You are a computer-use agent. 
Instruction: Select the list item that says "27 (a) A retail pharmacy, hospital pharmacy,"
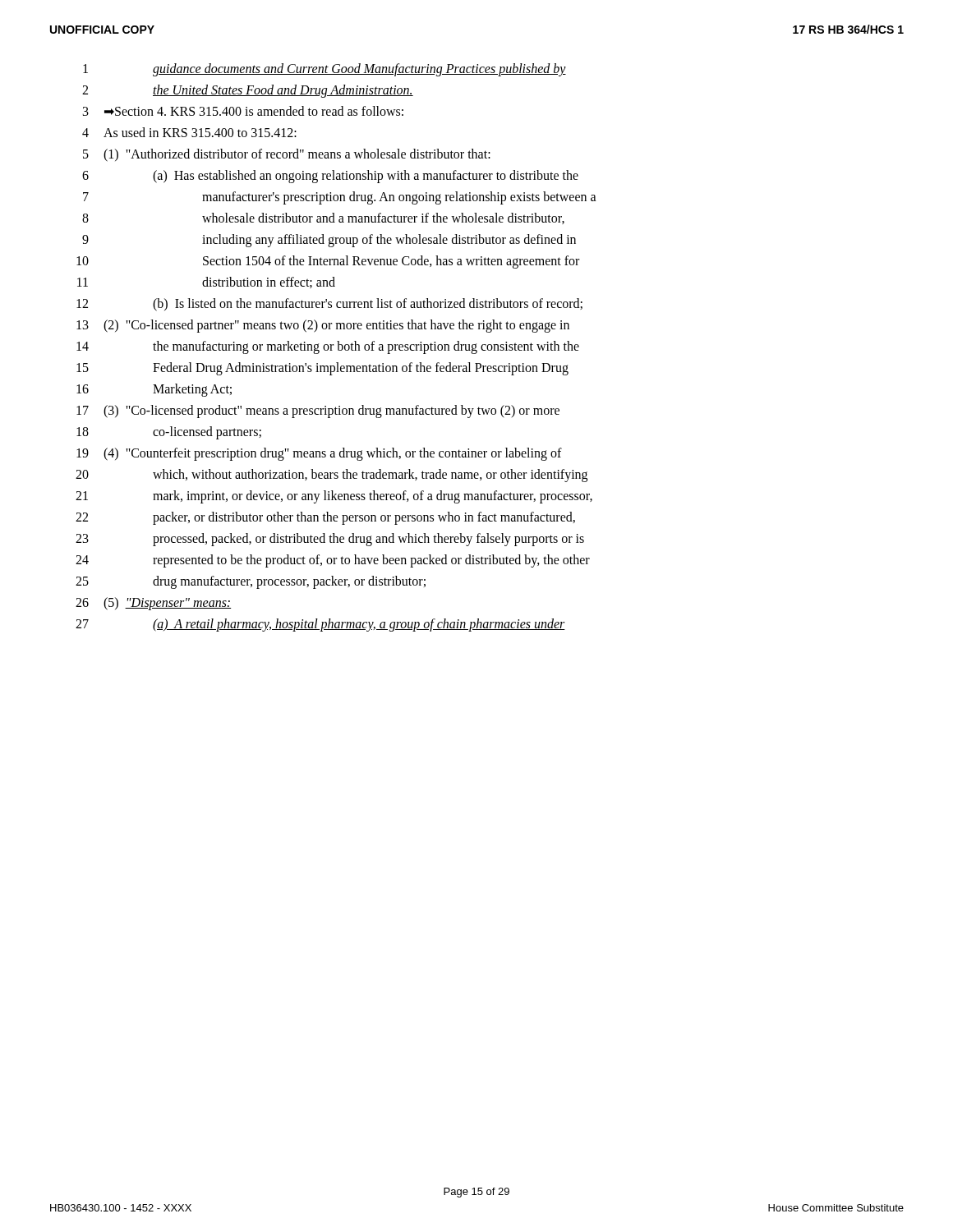tap(476, 625)
